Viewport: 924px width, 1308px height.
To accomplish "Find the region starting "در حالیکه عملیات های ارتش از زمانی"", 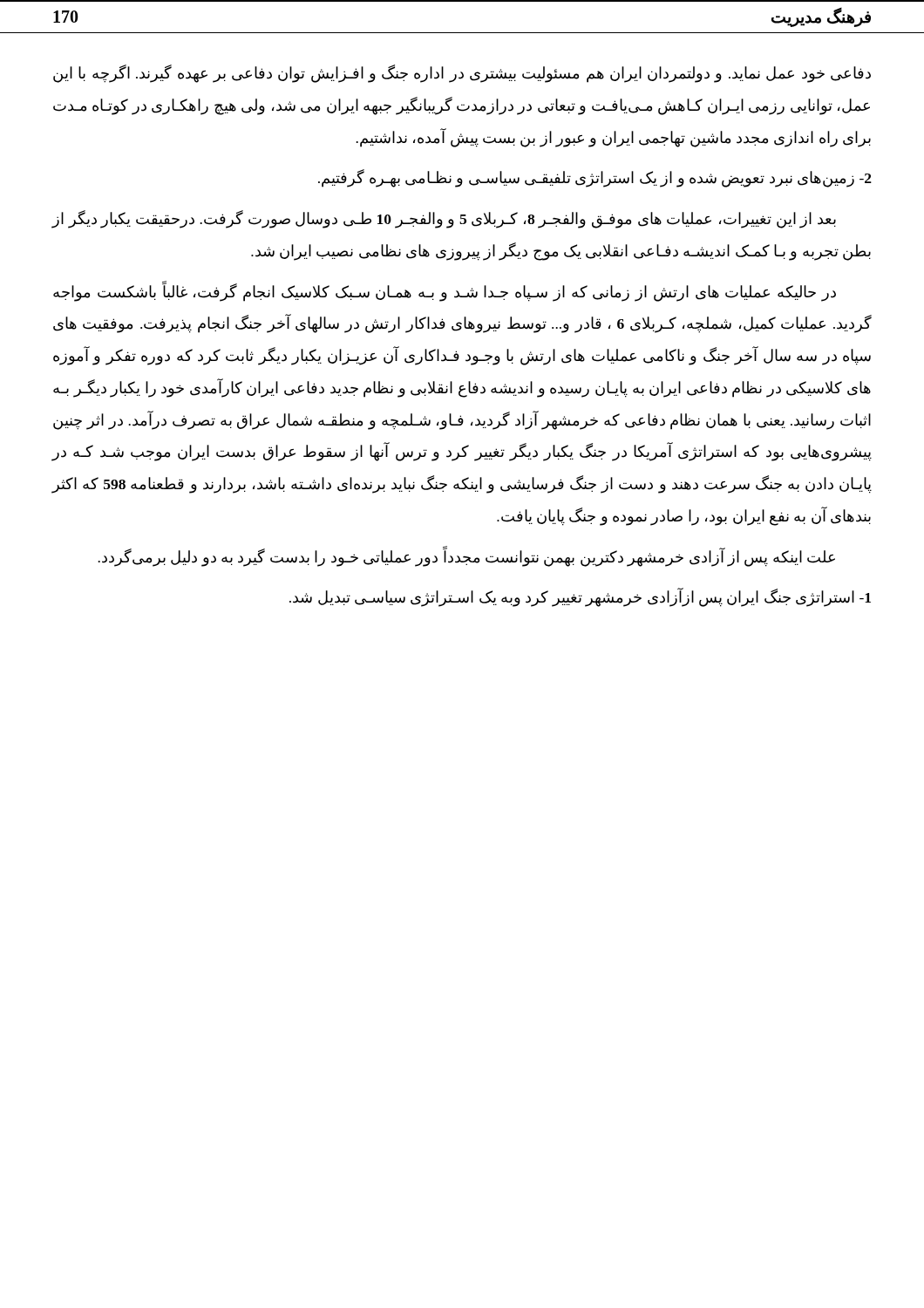I will 462,404.
